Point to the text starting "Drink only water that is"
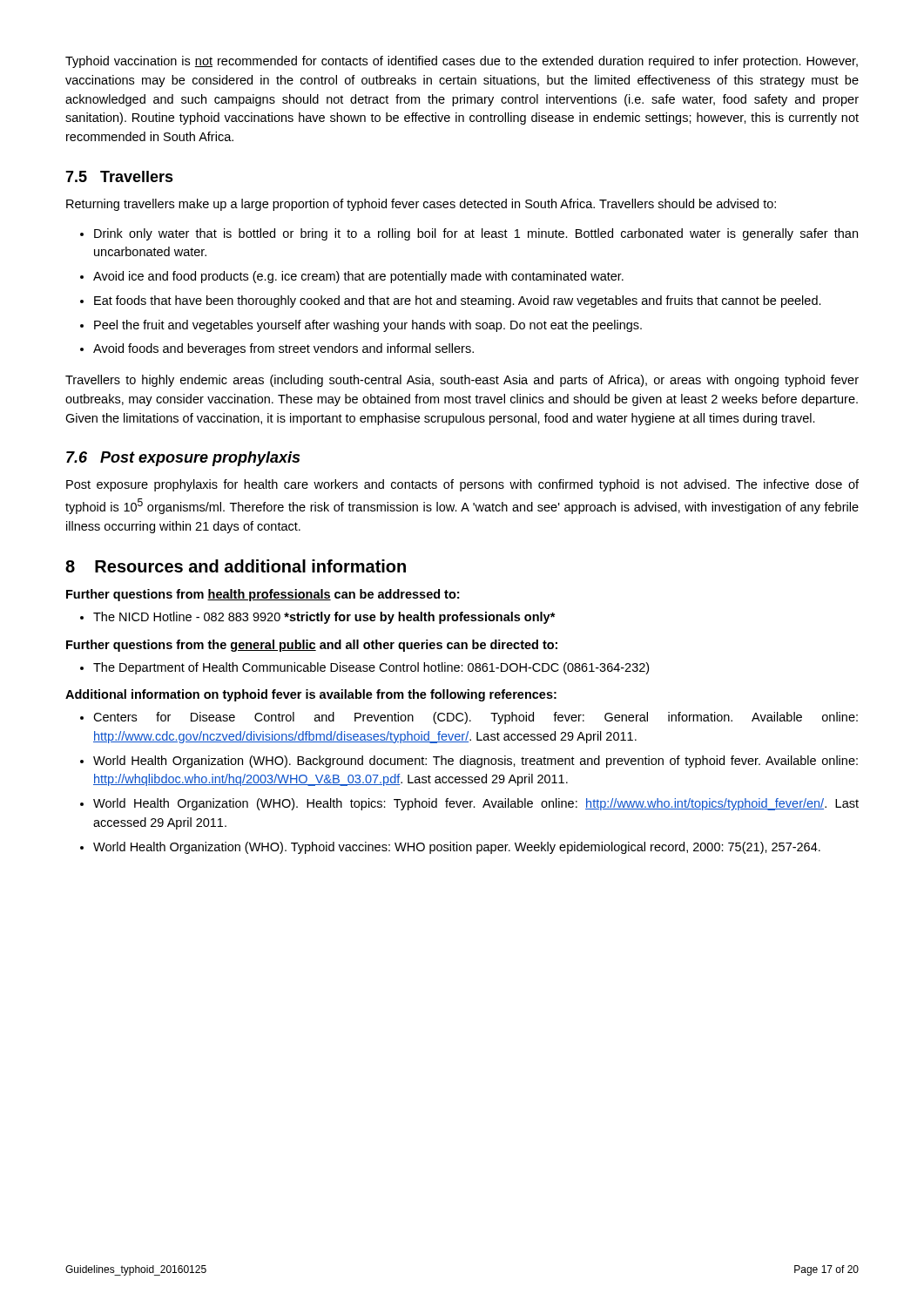Viewport: 924px width, 1307px height. pyautogui.click(x=462, y=243)
